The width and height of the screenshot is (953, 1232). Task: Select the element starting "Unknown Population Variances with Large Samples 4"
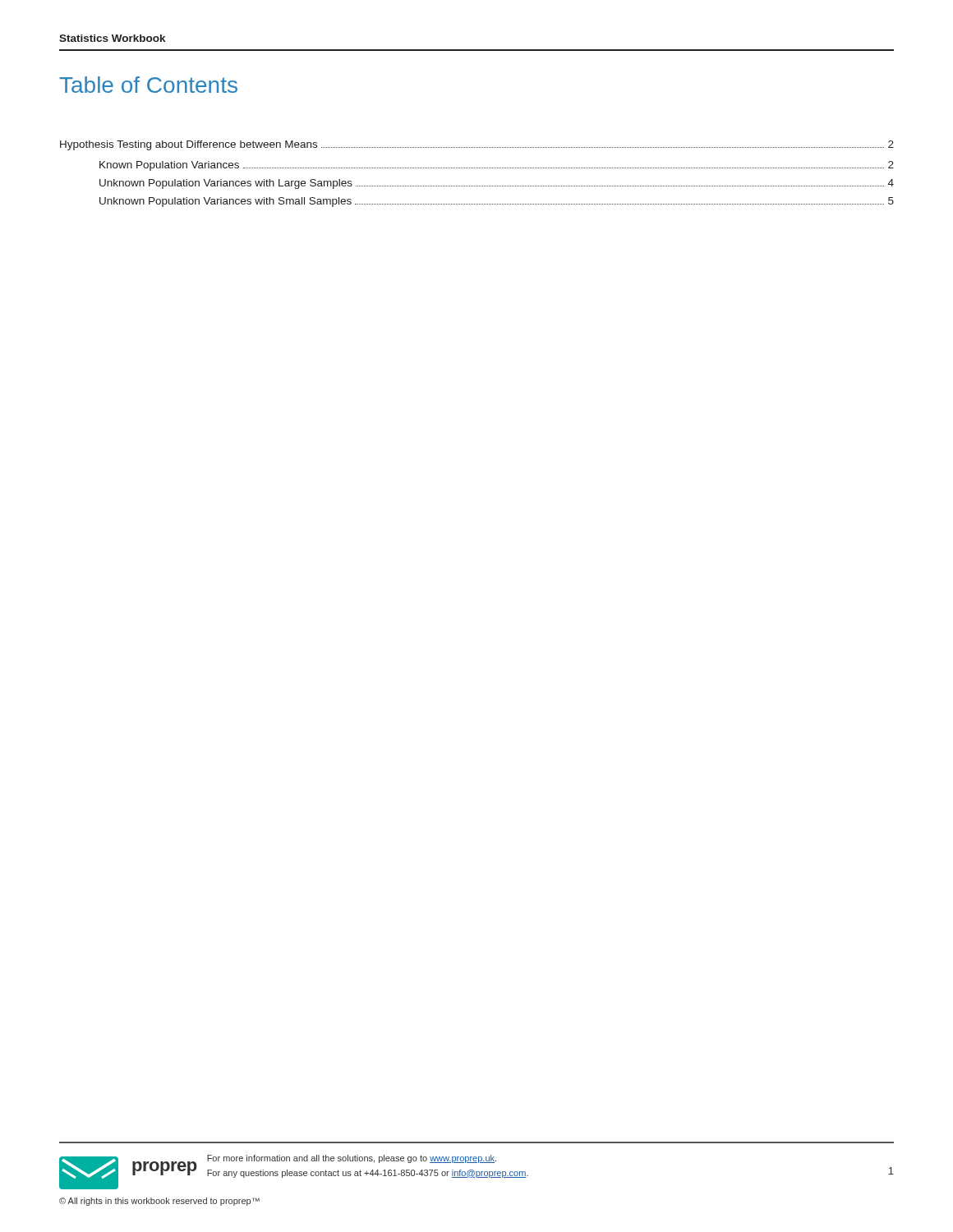(496, 183)
